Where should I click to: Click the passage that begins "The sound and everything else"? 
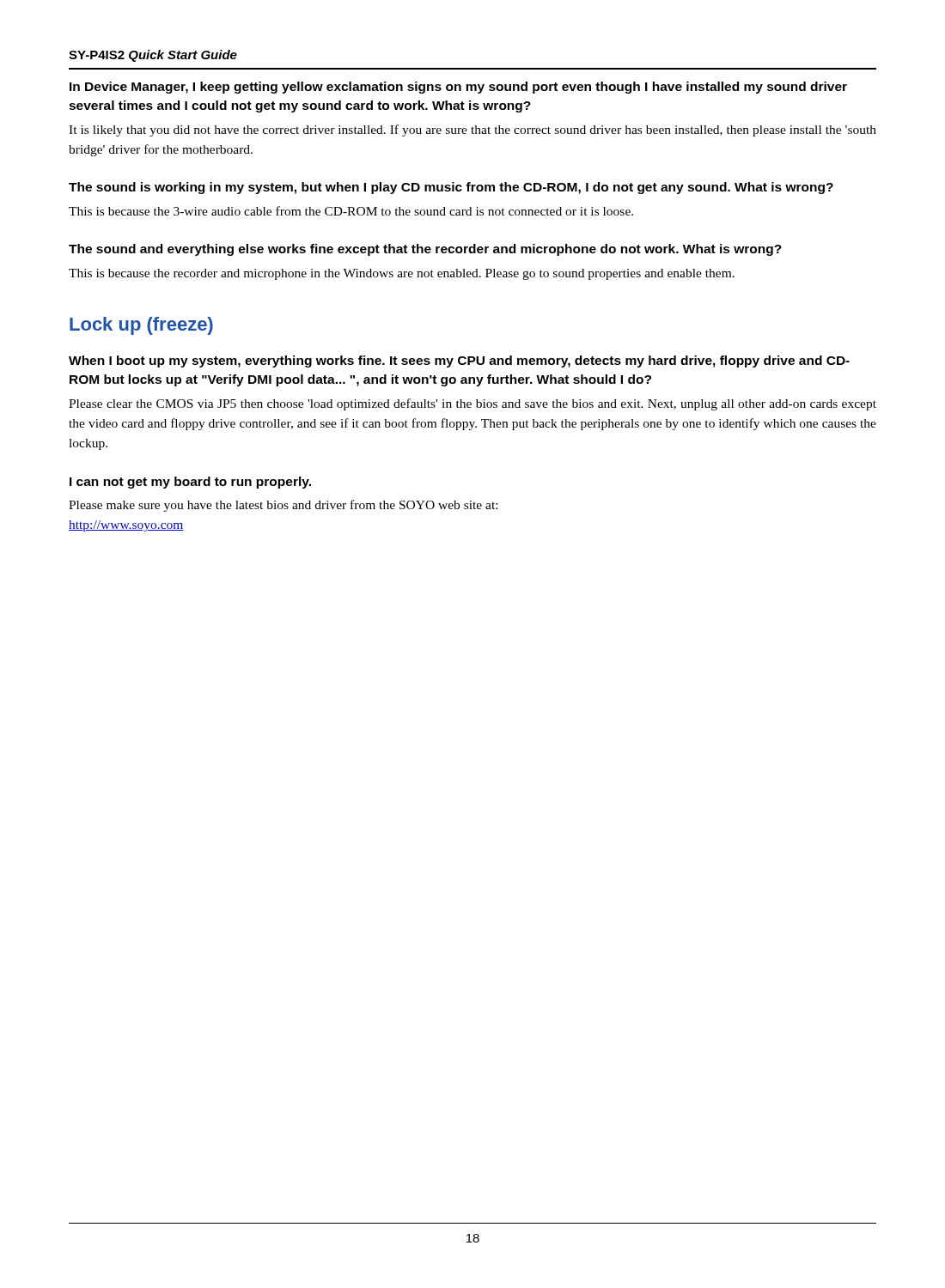point(425,249)
